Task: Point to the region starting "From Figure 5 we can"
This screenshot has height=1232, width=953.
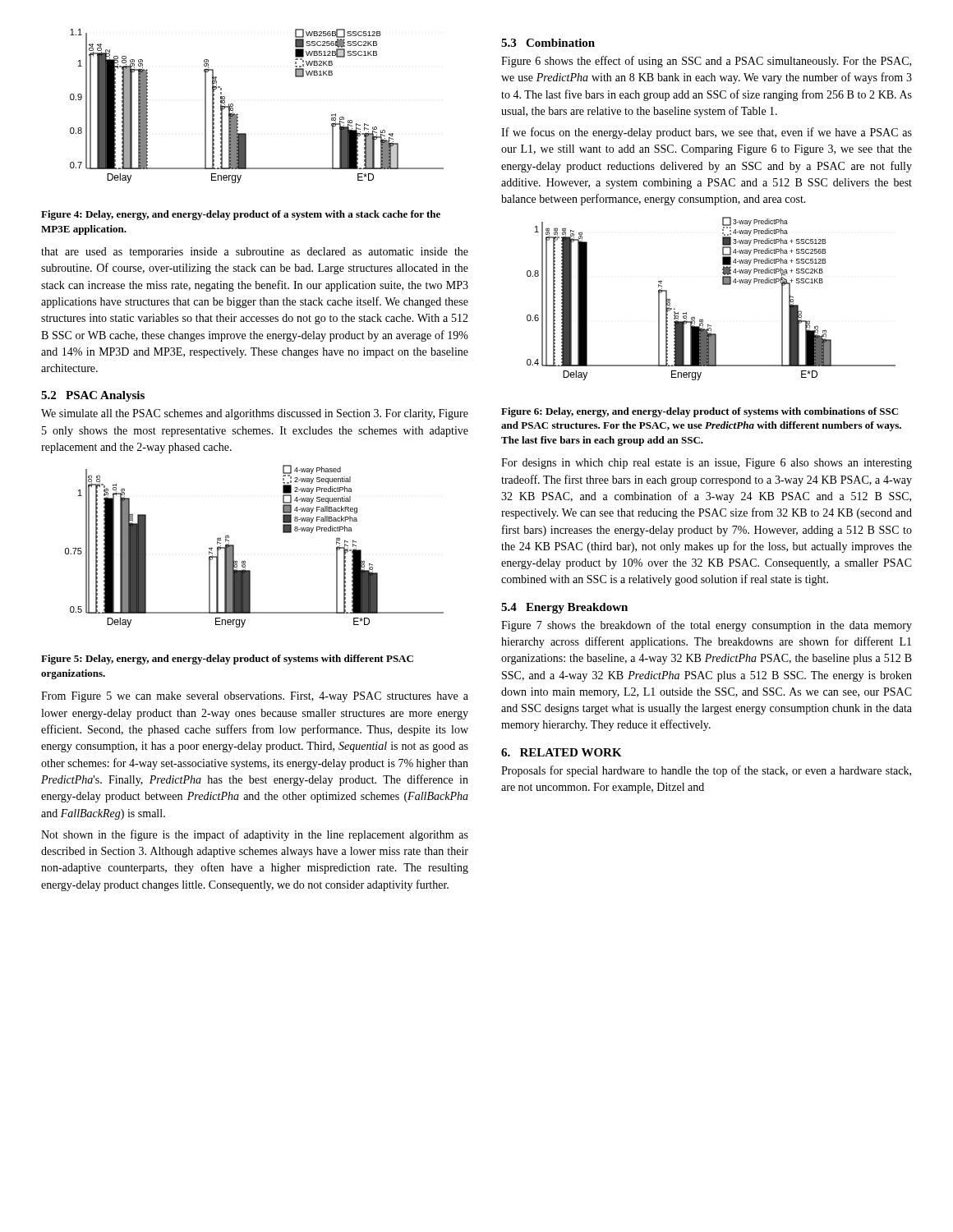Action: pos(255,755)
